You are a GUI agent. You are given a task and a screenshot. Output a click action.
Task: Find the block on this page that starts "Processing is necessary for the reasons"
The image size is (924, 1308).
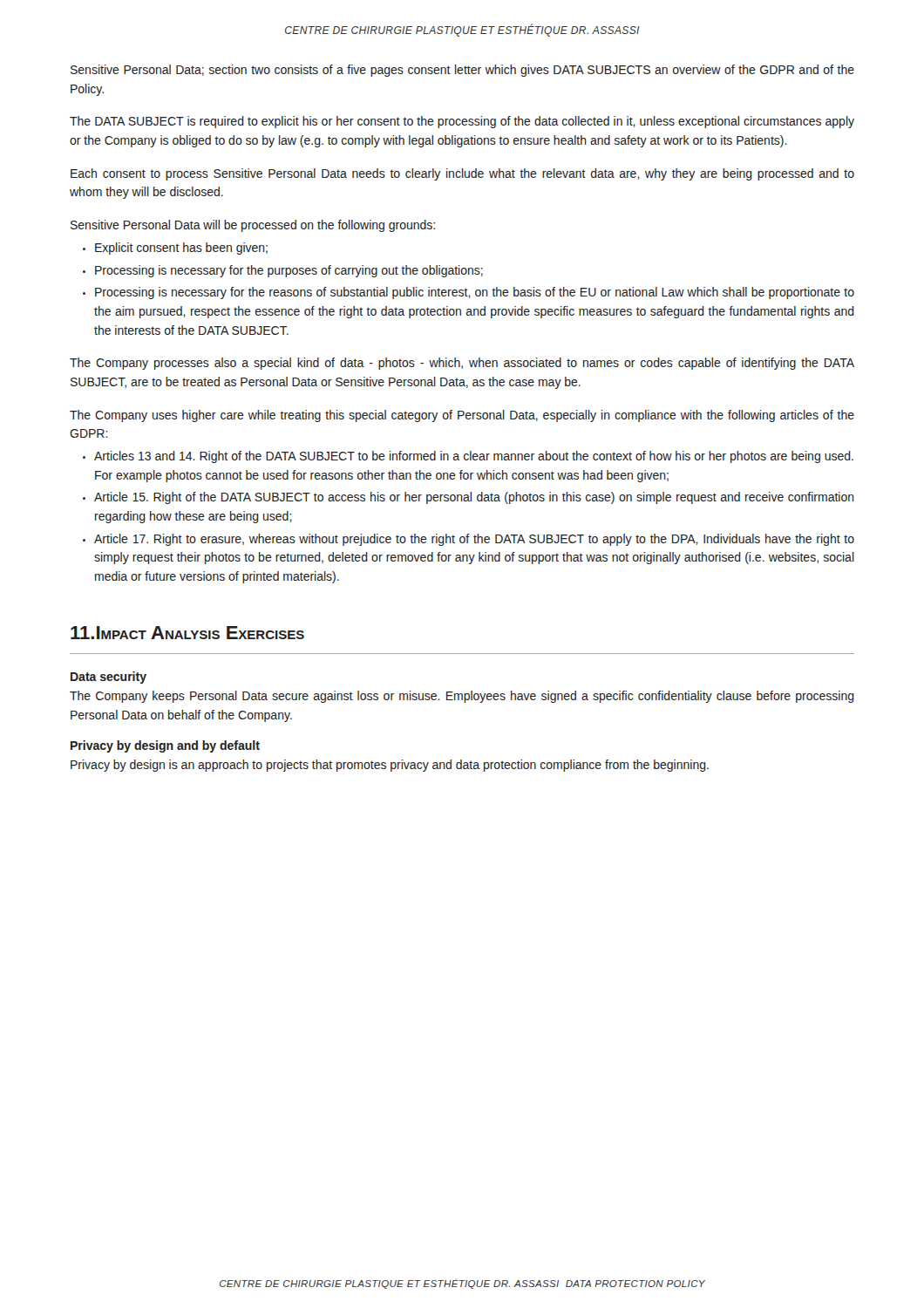click(474, 311)
